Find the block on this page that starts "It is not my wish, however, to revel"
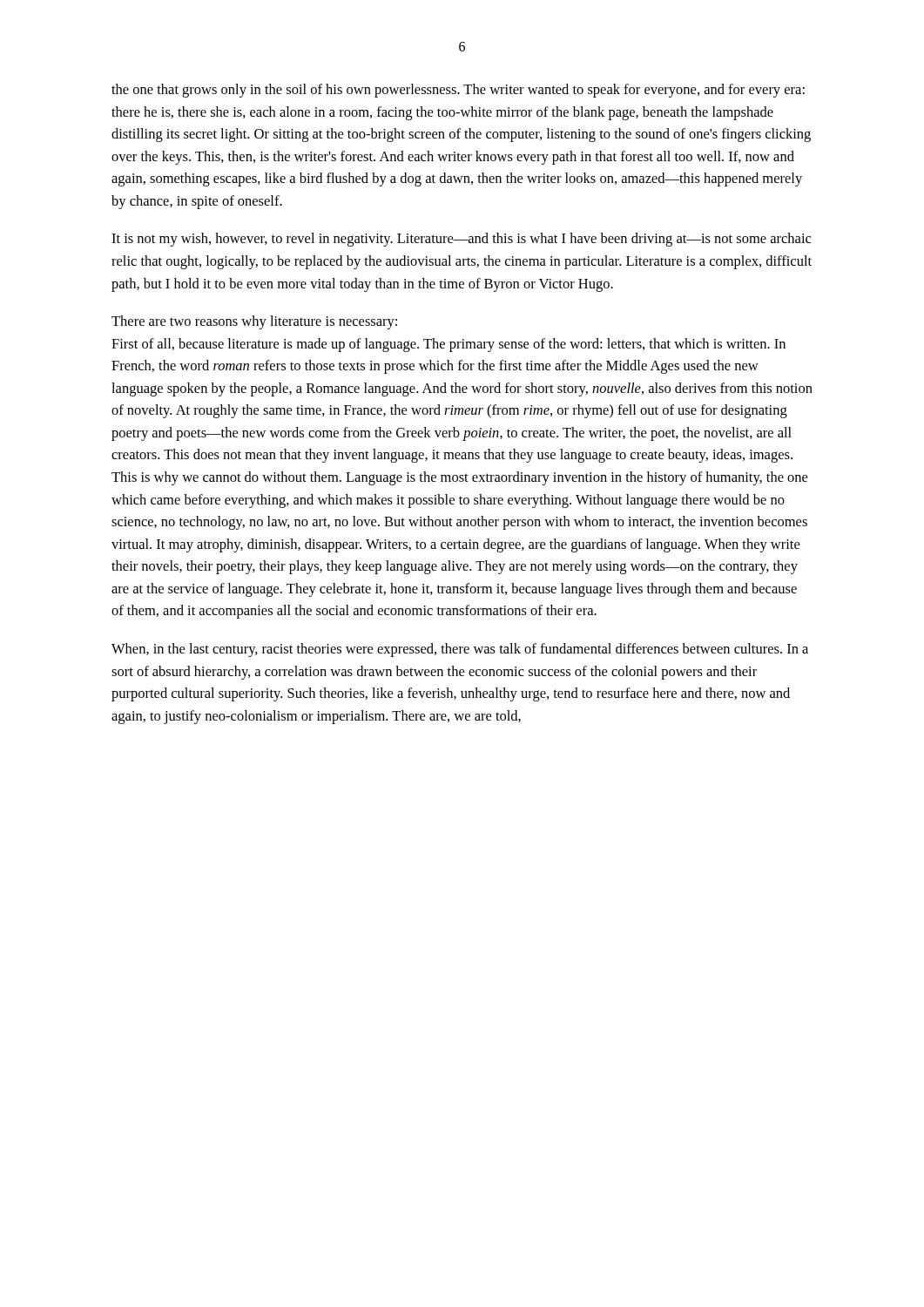Viewport: 924px width, 1307px height. tap(462, 261)
